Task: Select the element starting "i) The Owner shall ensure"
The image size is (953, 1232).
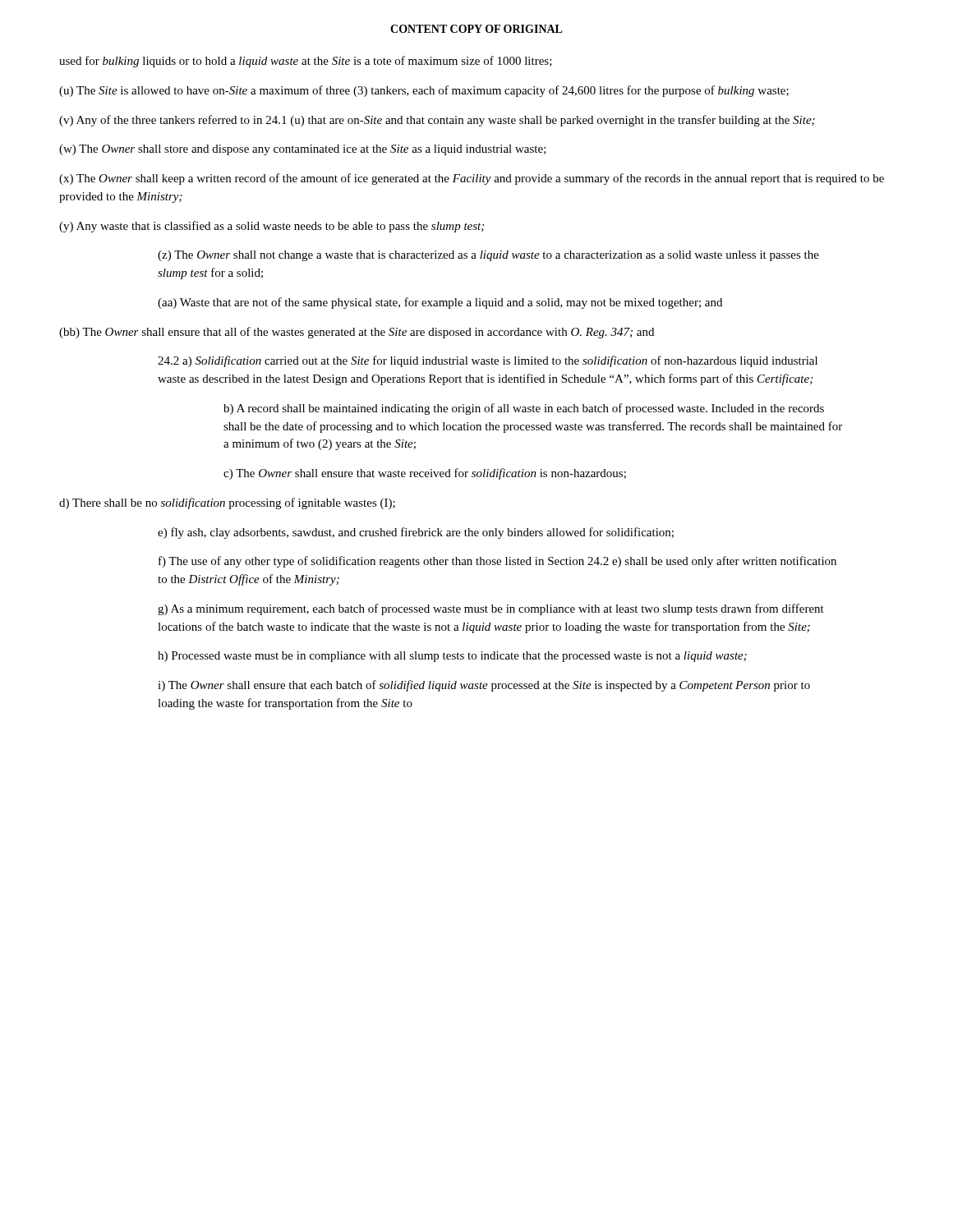Action: pyautogui.click(x=484, y=694)
